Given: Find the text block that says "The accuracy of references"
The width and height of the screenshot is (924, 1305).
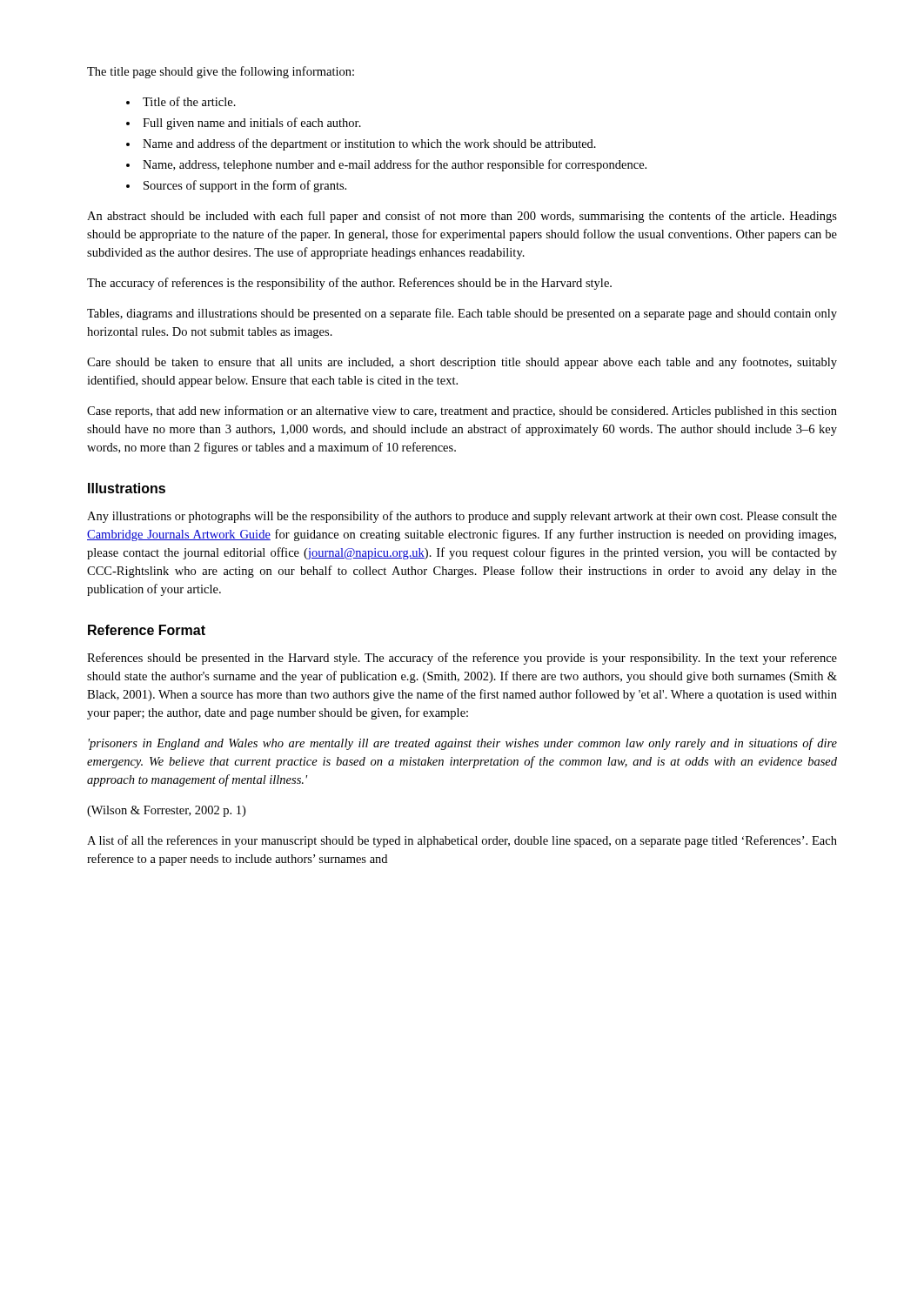Looking at the screenshot, I should click(x=350, y=283).
